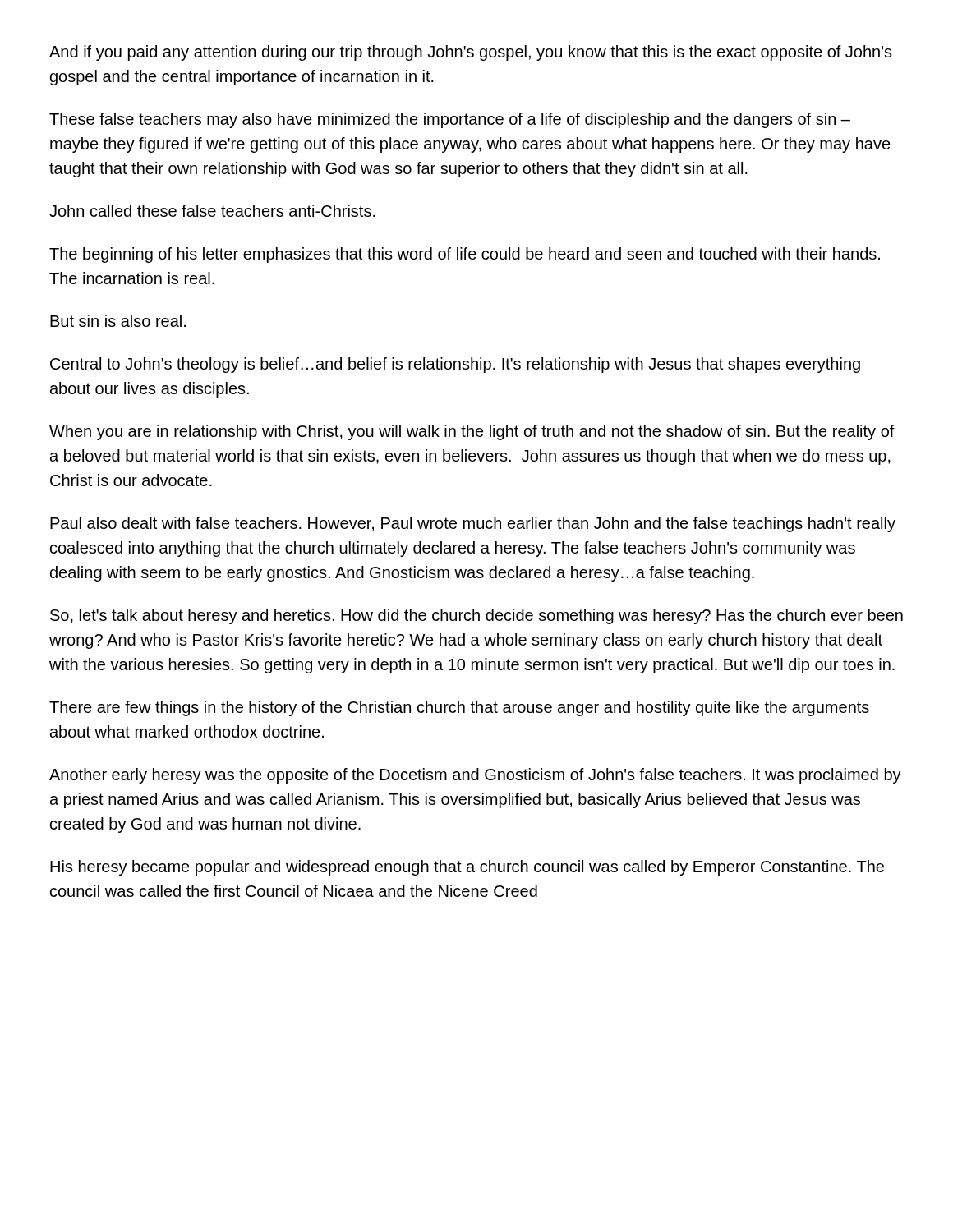Where is the passage that starts "There are few things in the history"?
The height and width of the screenshot is (1232, 953).
[x=459, y=719]
